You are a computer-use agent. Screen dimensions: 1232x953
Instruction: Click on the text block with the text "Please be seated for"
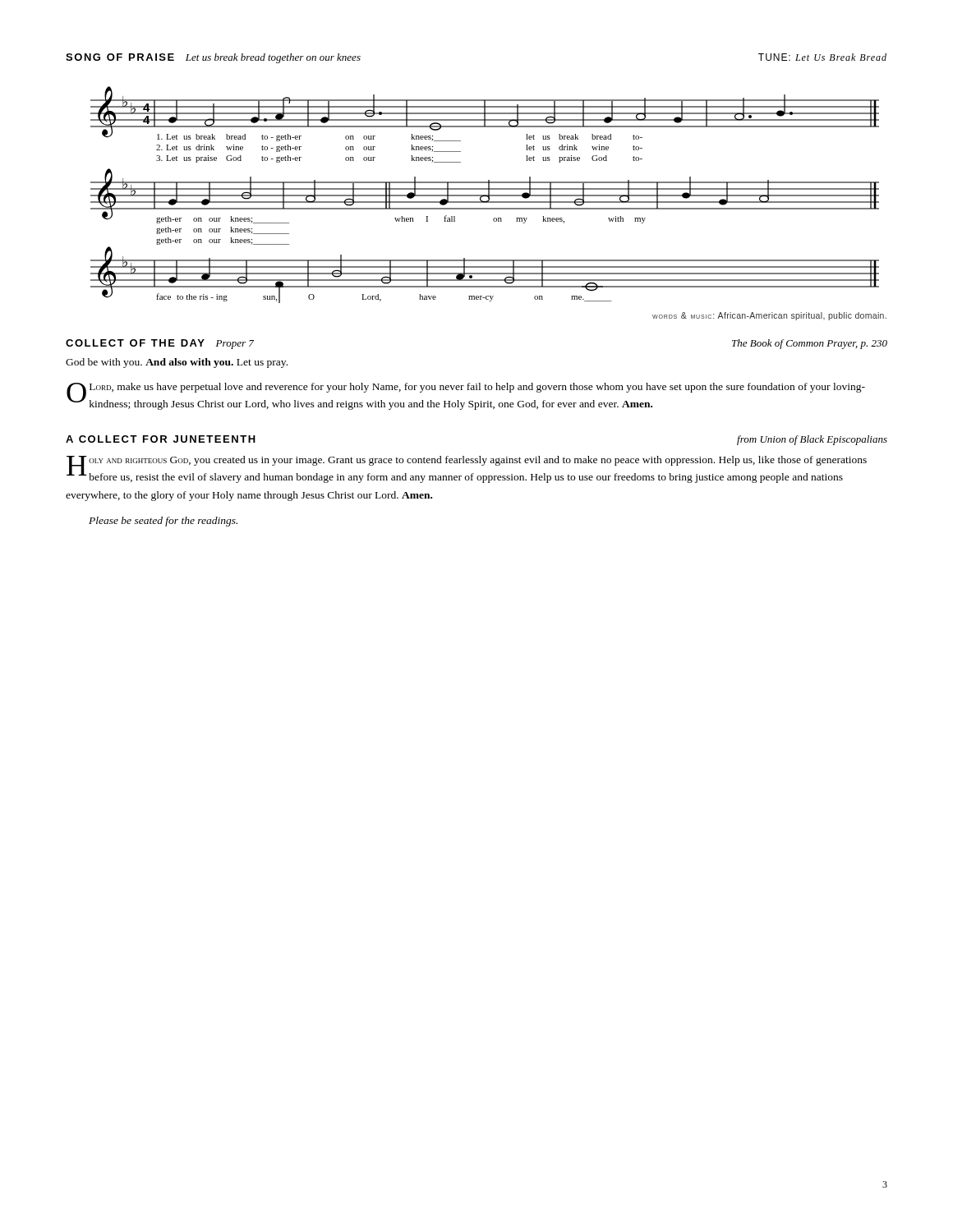pos(163,522)
